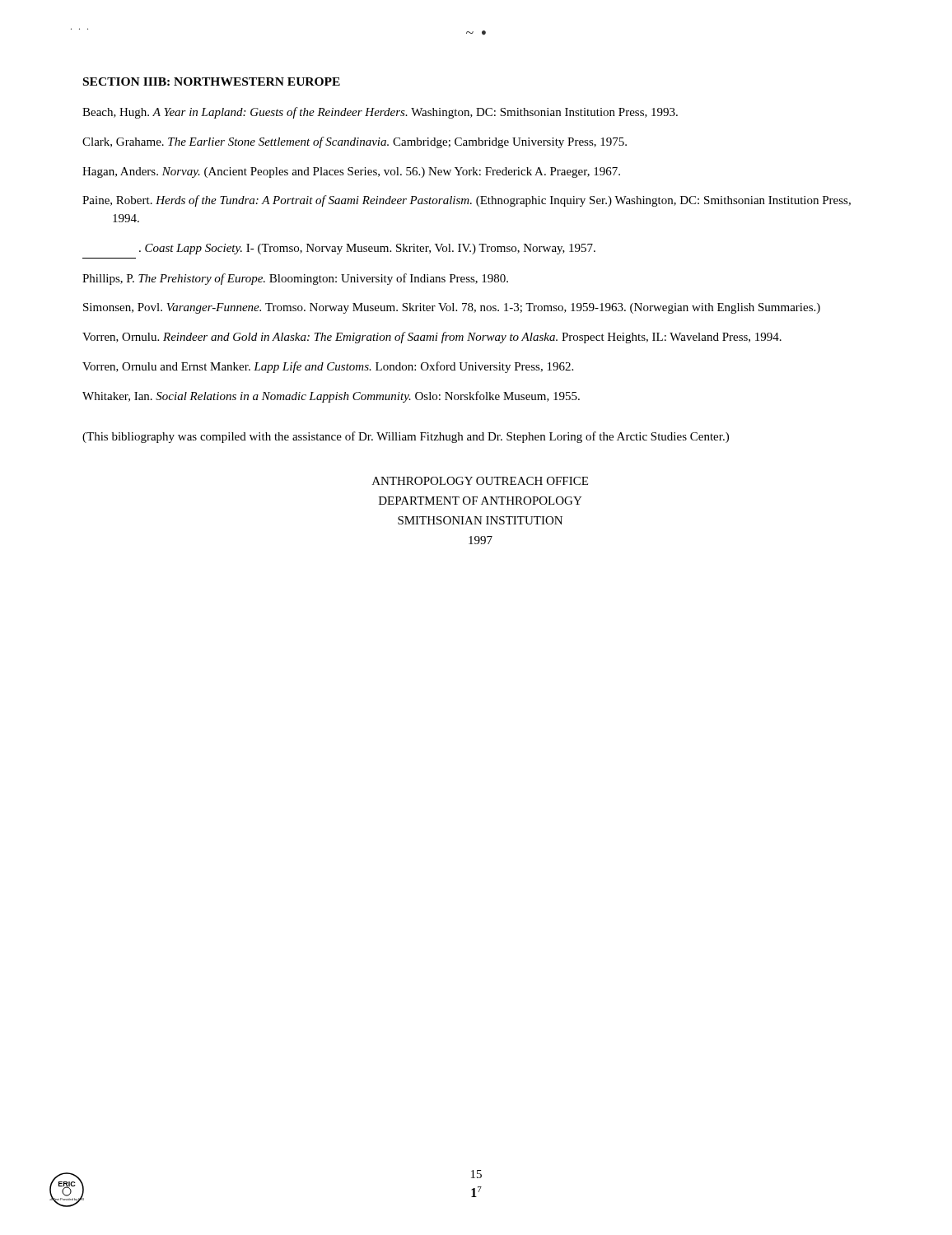Locate the block starting "(This bibliography was compiled"

[x=406, y=437]
